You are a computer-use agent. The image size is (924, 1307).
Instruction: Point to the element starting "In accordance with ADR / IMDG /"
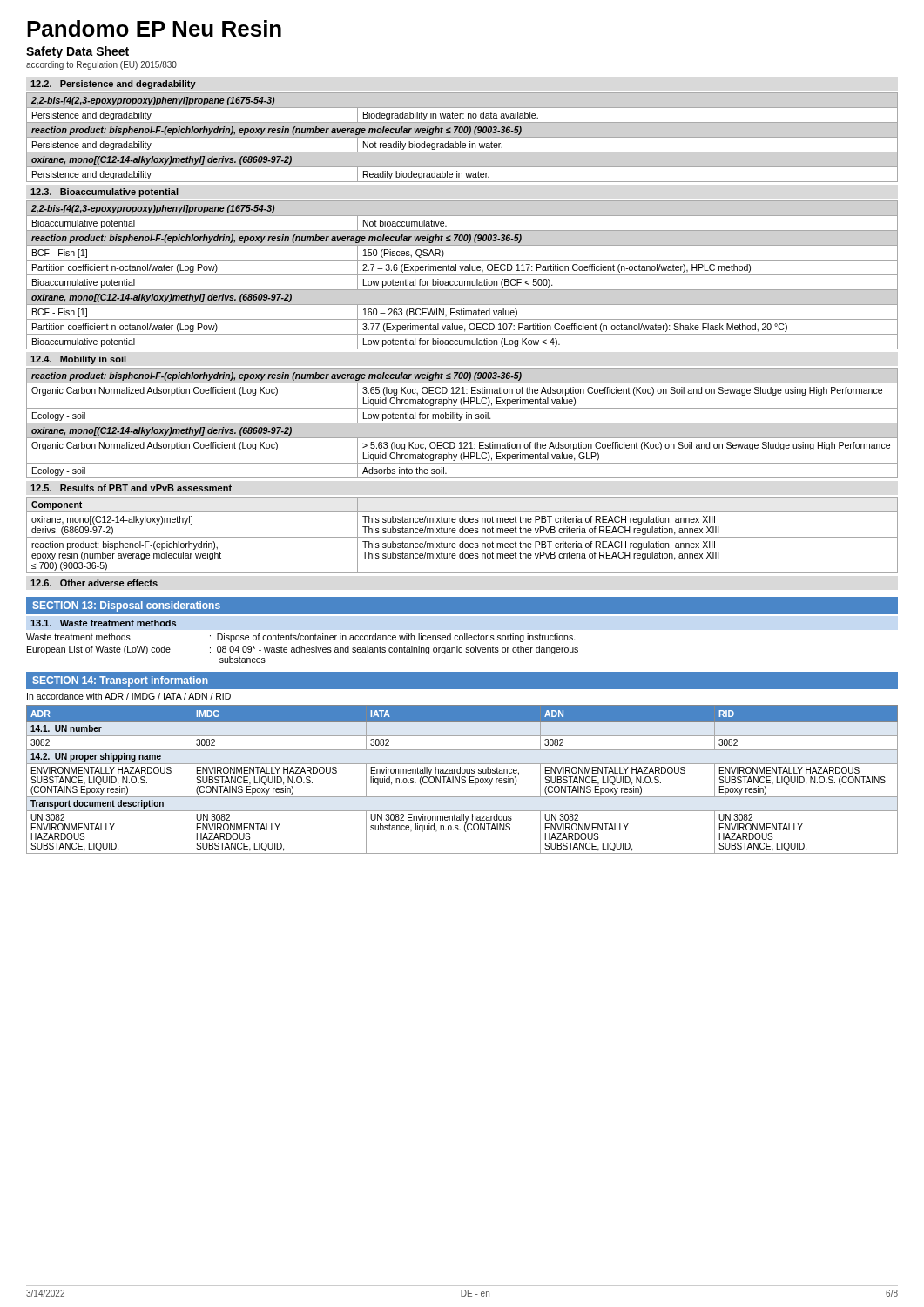[x=129, y=696]
